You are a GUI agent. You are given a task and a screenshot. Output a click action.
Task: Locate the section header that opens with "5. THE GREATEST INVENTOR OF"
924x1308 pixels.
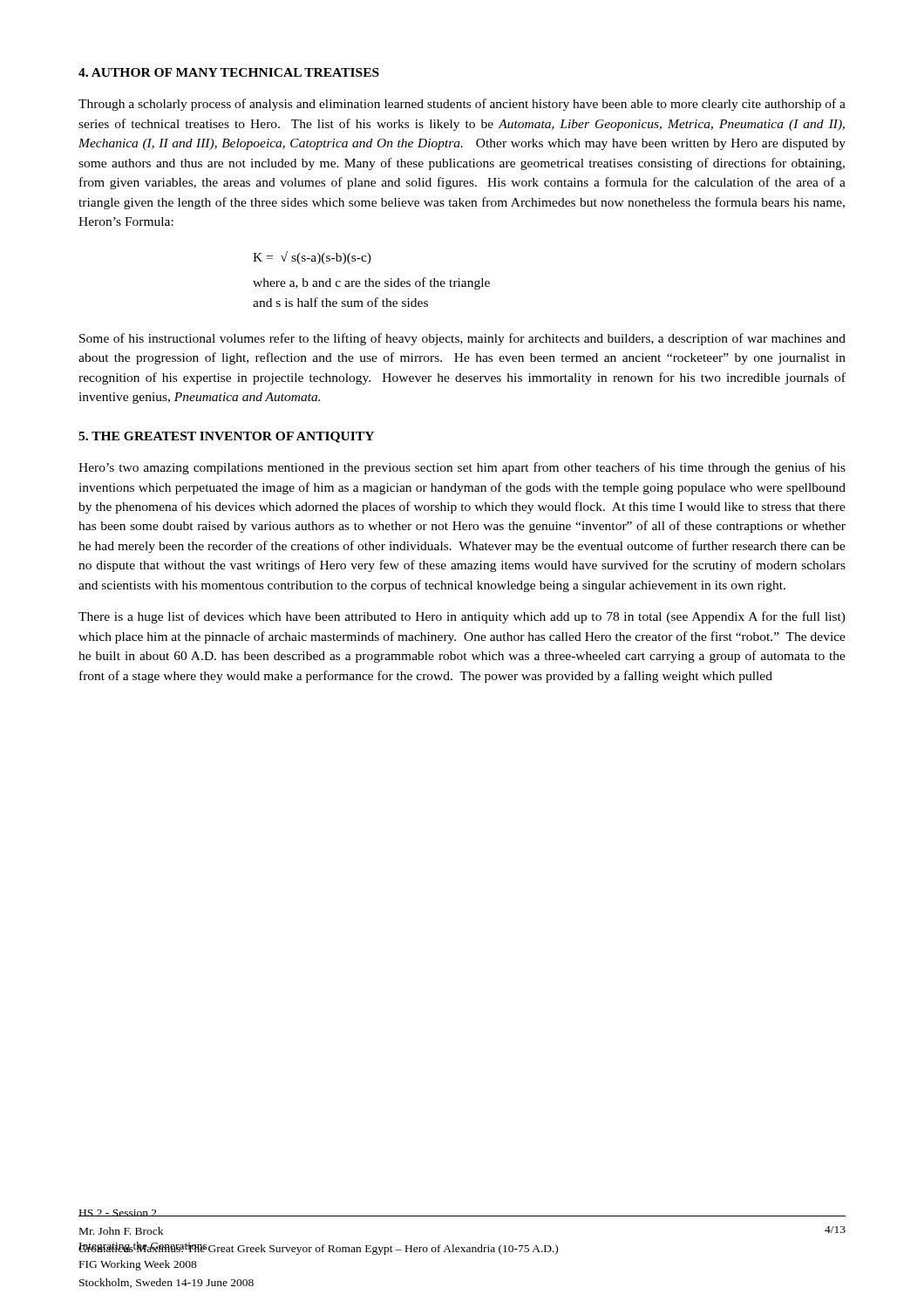point(226,435)
